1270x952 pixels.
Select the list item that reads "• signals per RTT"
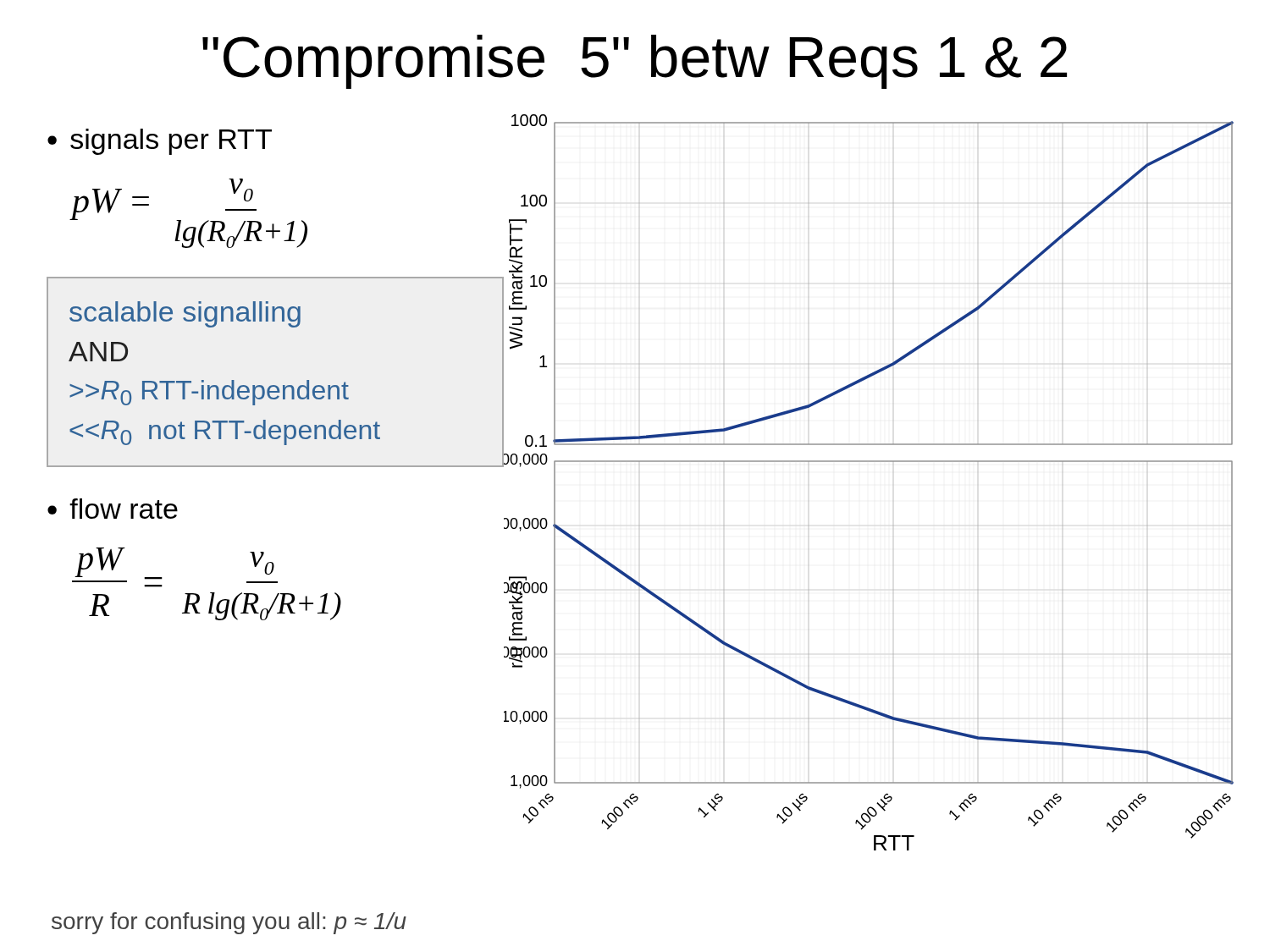tap(159, 141)
